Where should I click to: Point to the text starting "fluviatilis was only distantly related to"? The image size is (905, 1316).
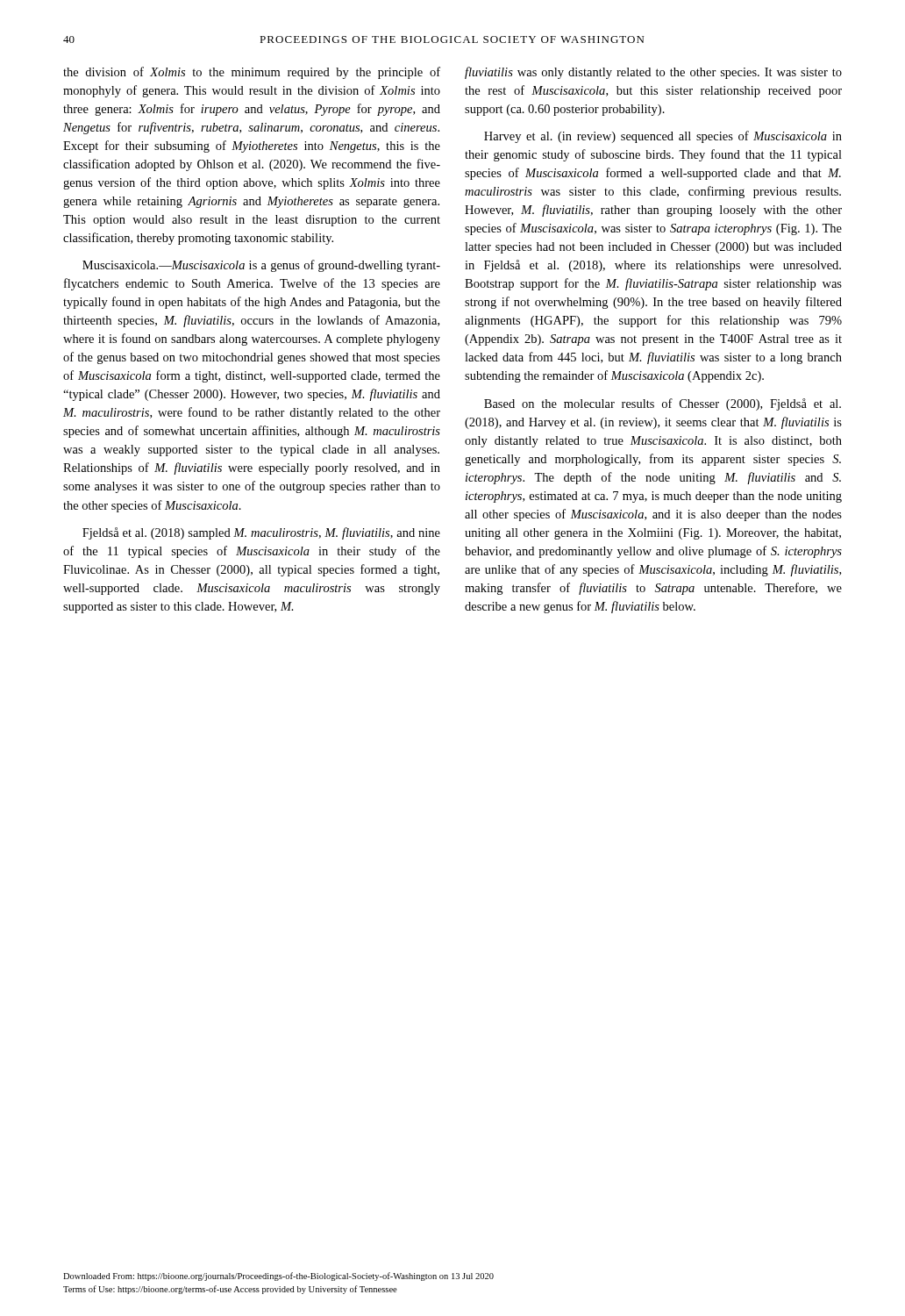(653, 339)
